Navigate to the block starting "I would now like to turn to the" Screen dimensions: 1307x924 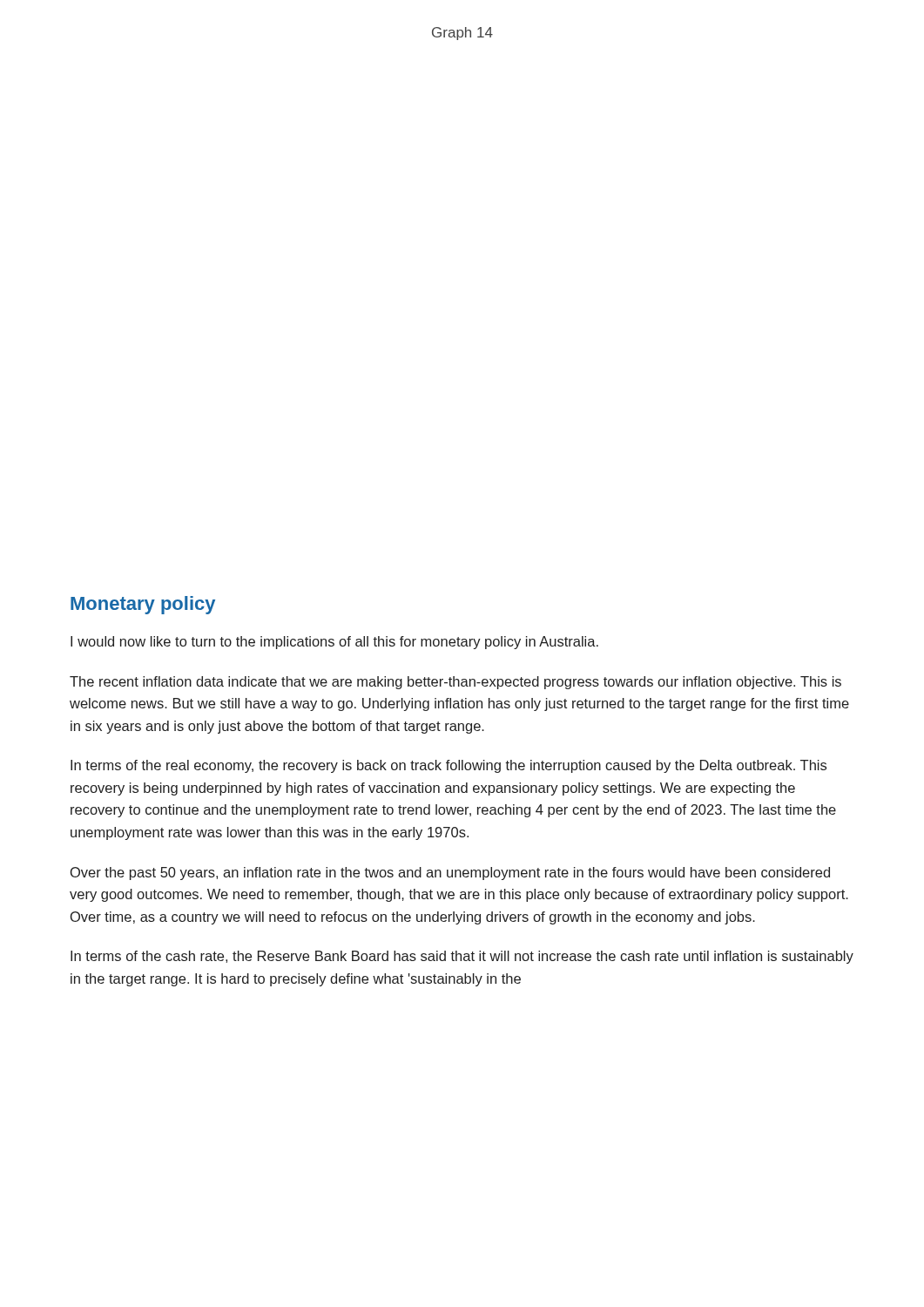pos(462,642)
